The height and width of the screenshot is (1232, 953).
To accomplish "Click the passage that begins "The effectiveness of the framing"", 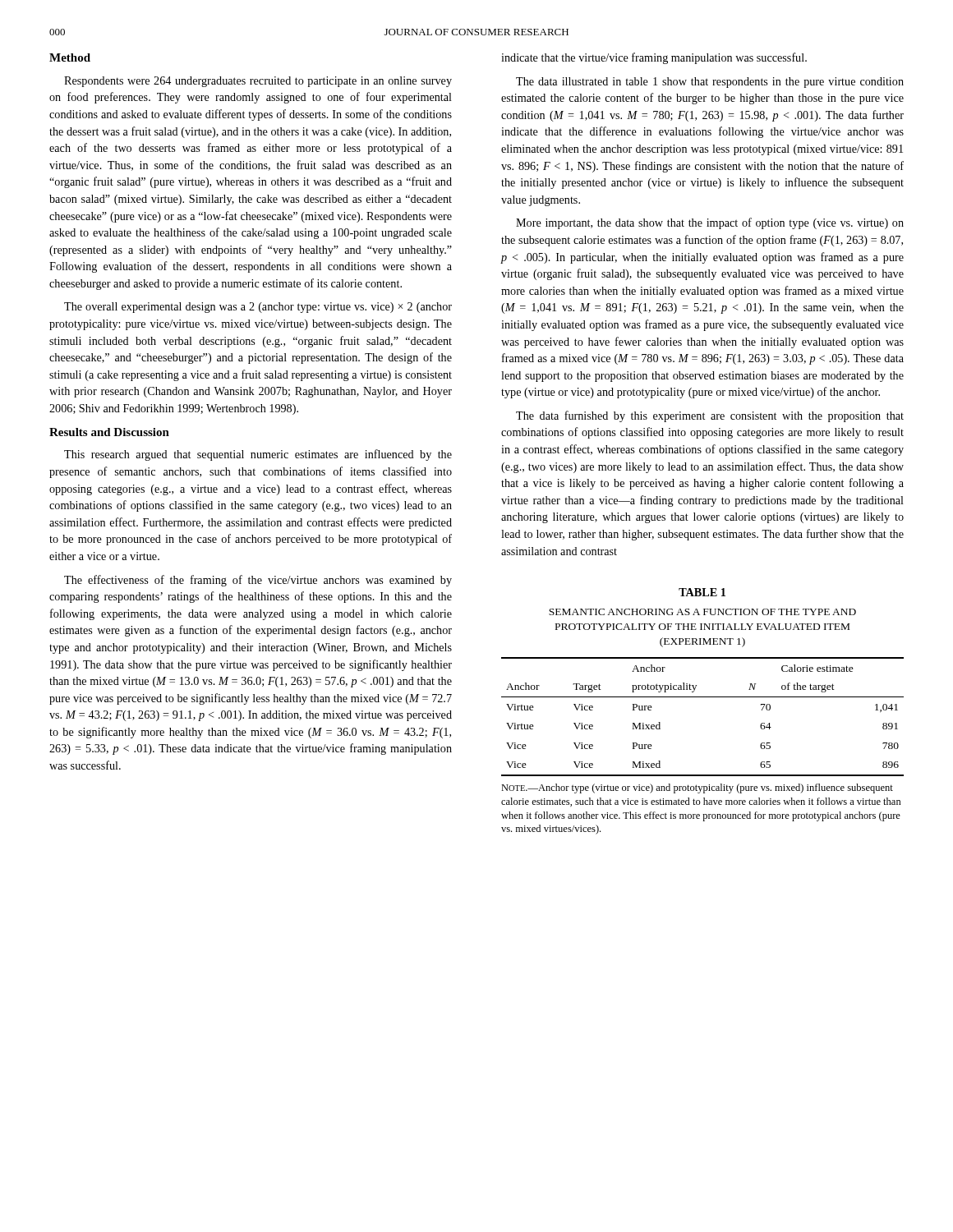I will click(x=251, y=673).
